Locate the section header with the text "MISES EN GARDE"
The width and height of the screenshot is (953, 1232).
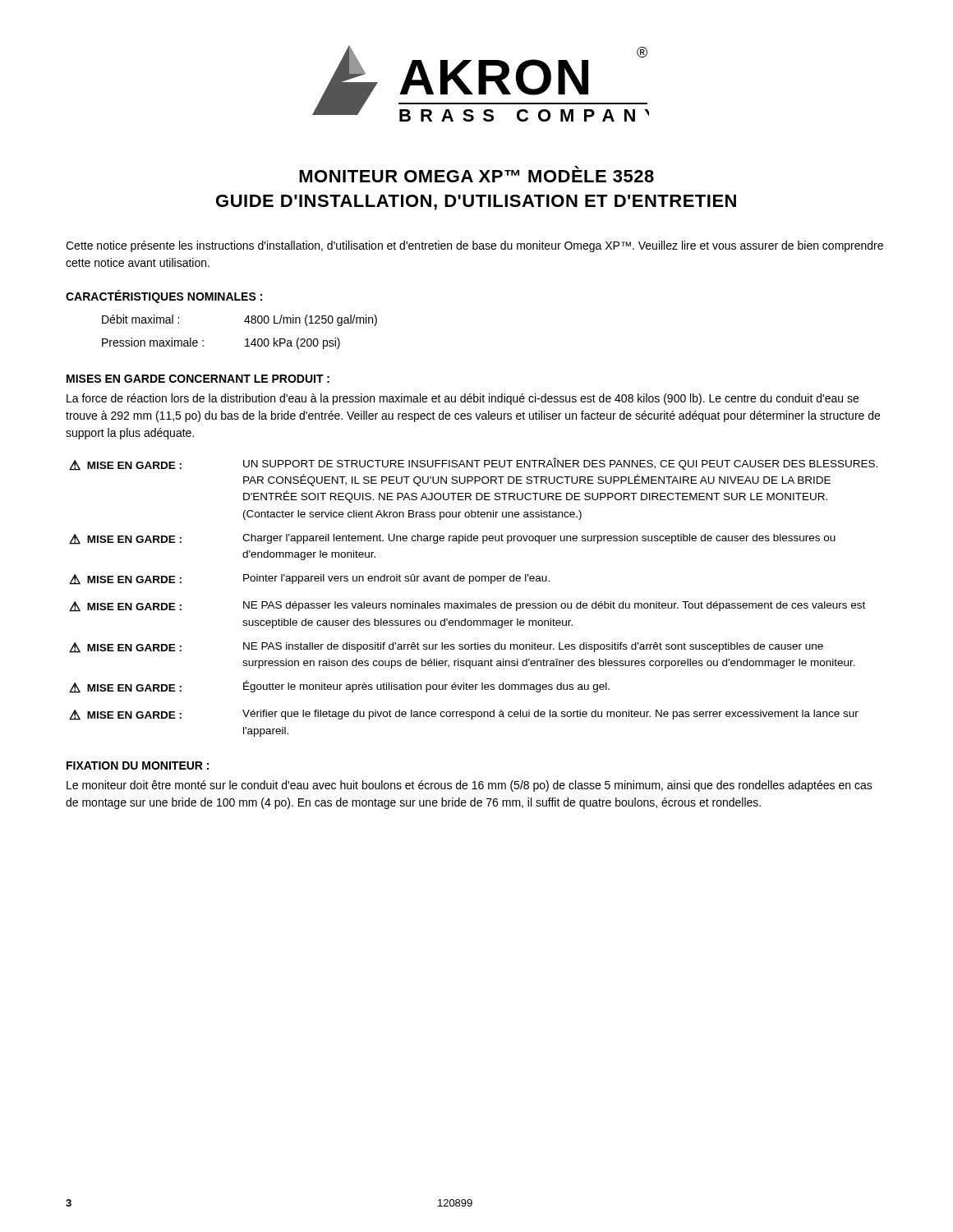coord(198,379)
